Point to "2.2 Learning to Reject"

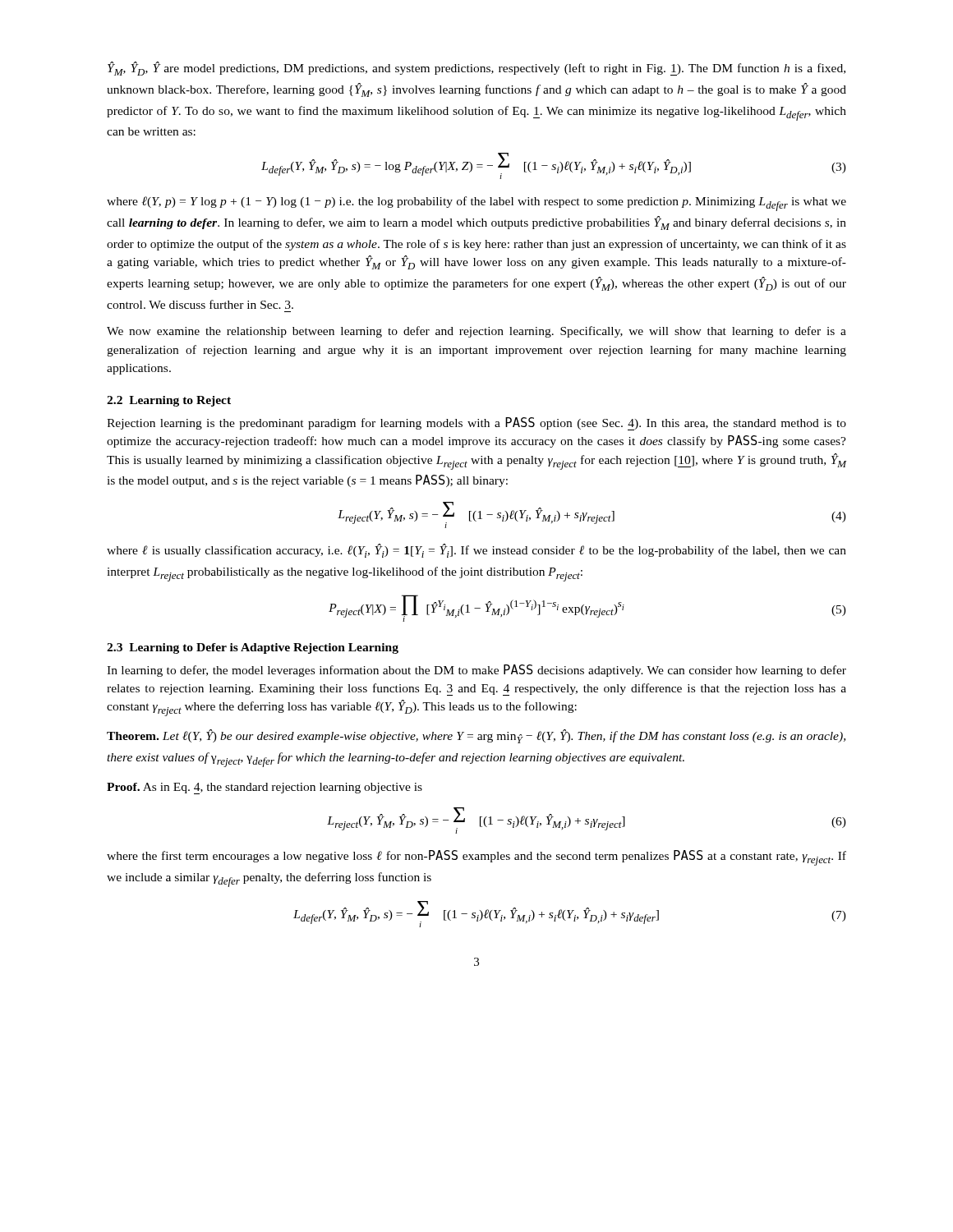[169, 399]
